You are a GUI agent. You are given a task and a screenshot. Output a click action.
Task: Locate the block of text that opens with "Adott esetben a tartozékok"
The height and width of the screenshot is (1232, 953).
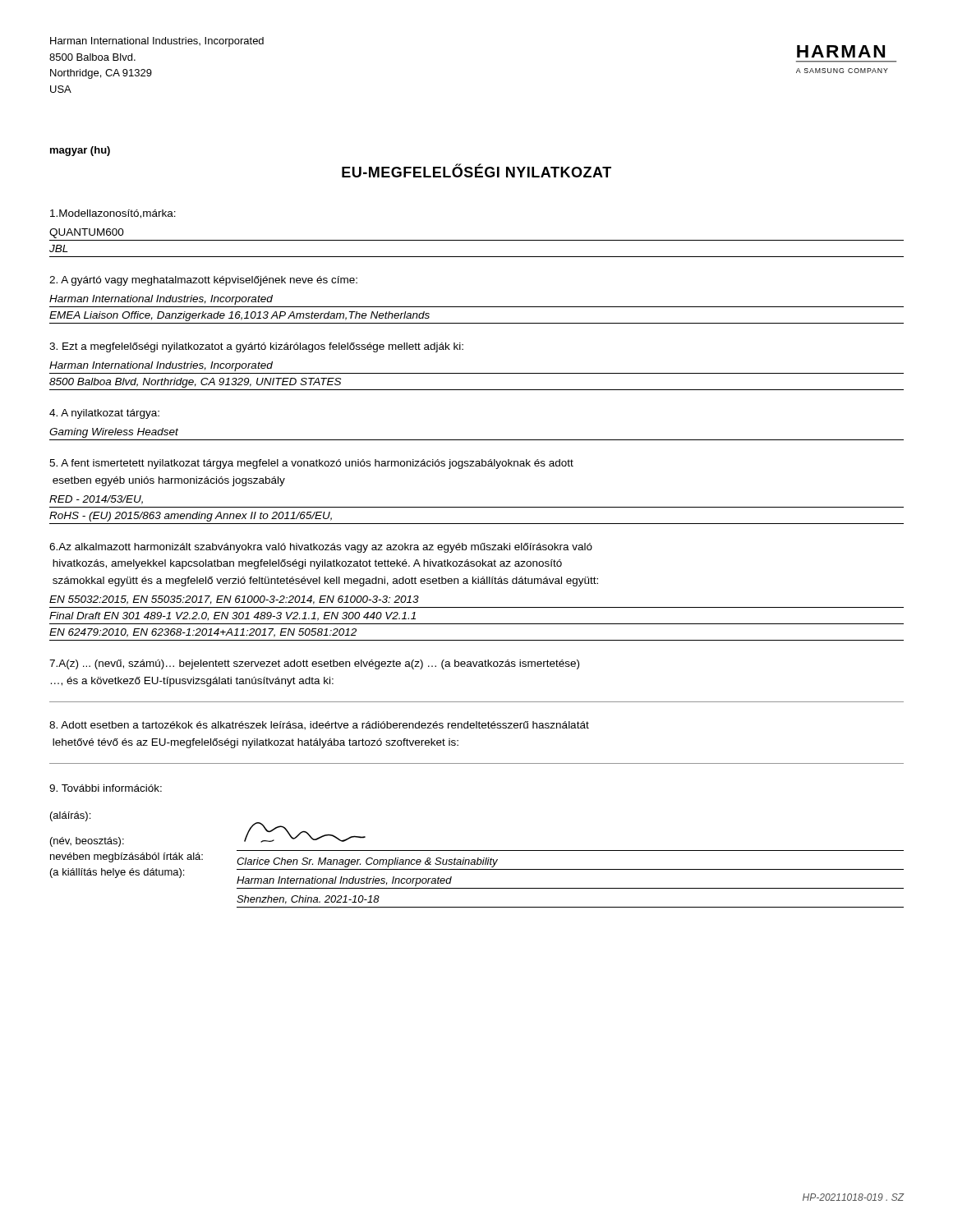[319, 734]
